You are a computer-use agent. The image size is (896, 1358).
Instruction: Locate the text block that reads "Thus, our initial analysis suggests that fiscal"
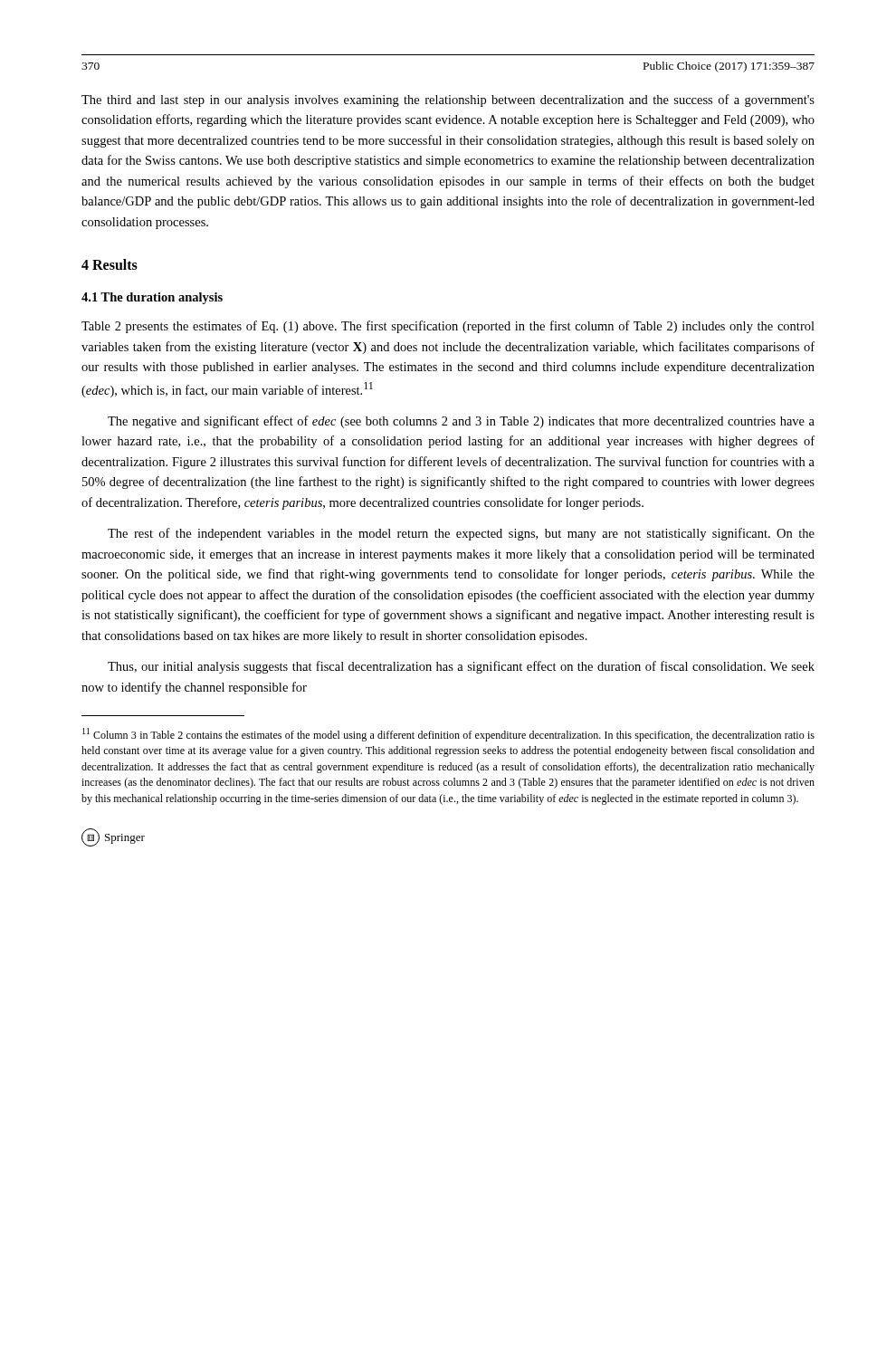tap(448, 677)
